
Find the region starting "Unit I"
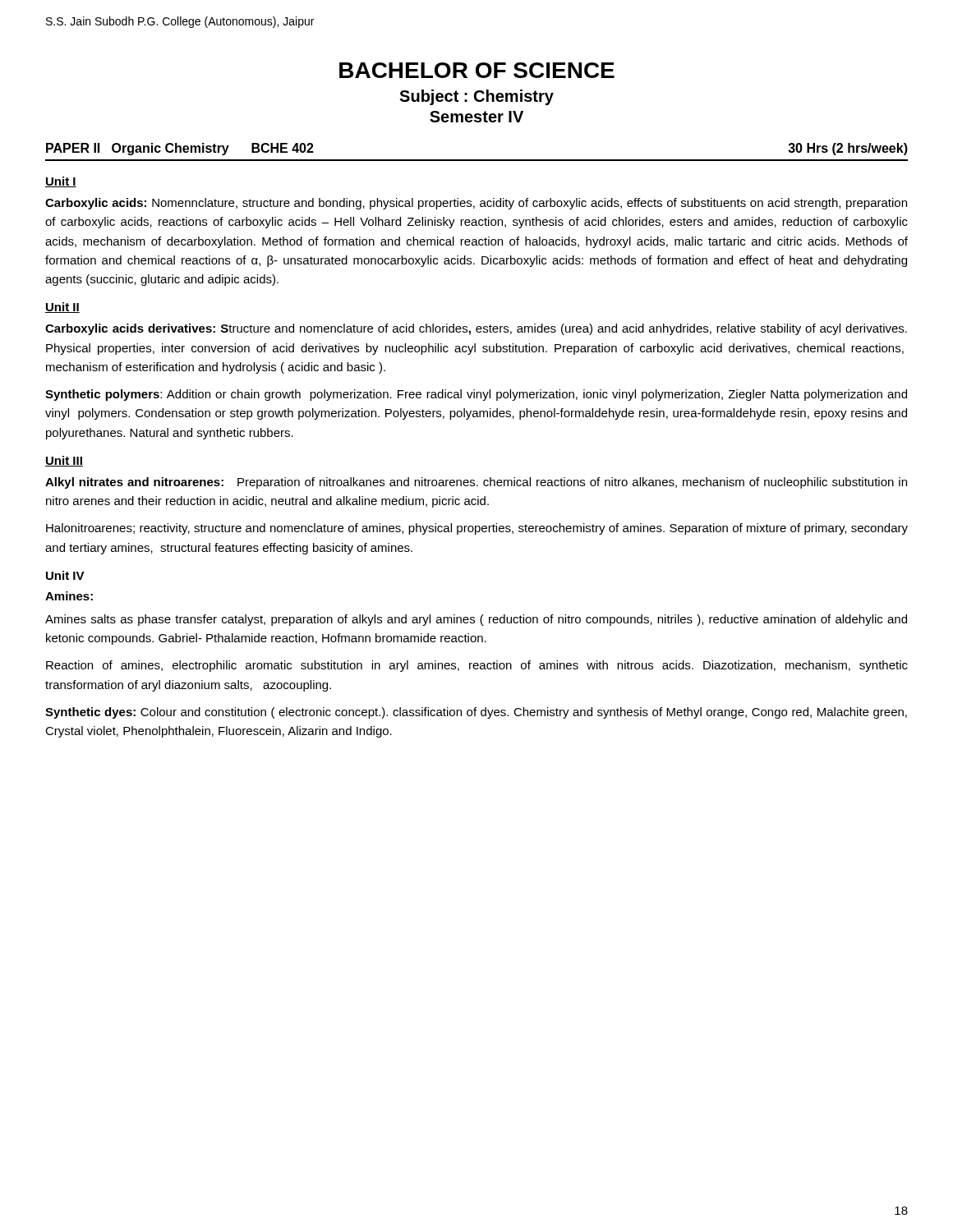(x=61, y=181)
